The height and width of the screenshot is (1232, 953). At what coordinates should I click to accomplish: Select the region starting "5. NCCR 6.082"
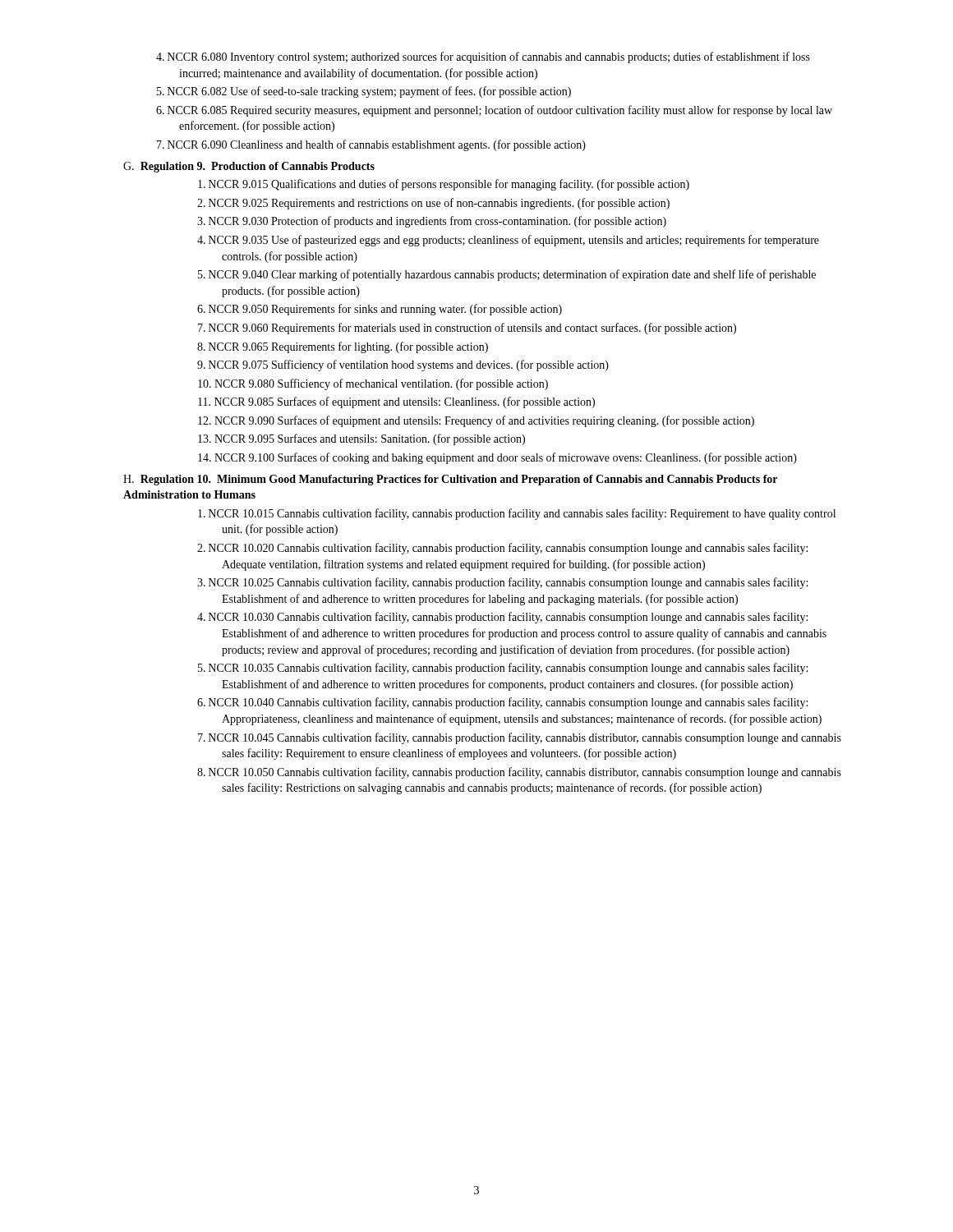(x=364, y=92)
